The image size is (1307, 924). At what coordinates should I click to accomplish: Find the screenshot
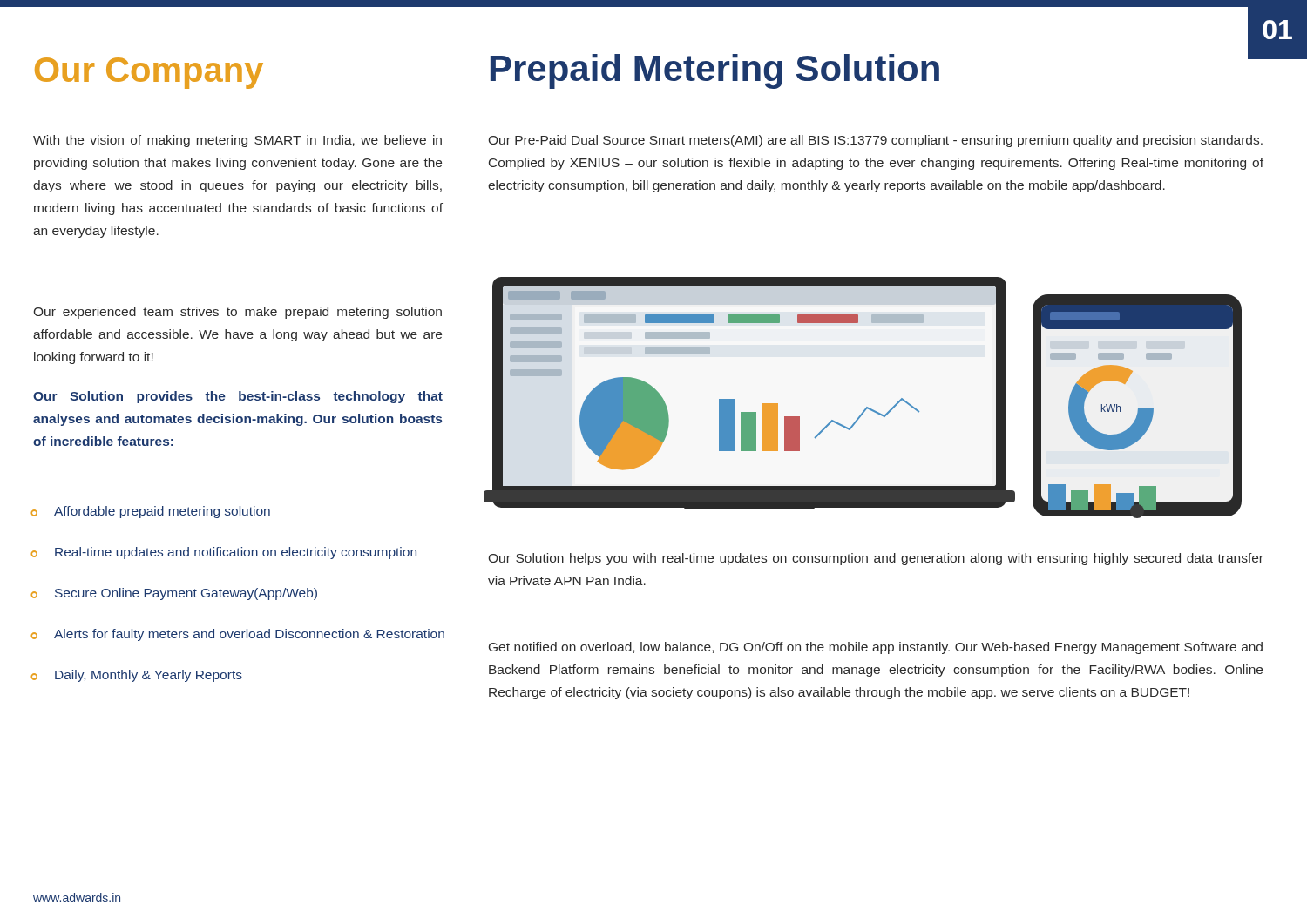pos(876,397)
